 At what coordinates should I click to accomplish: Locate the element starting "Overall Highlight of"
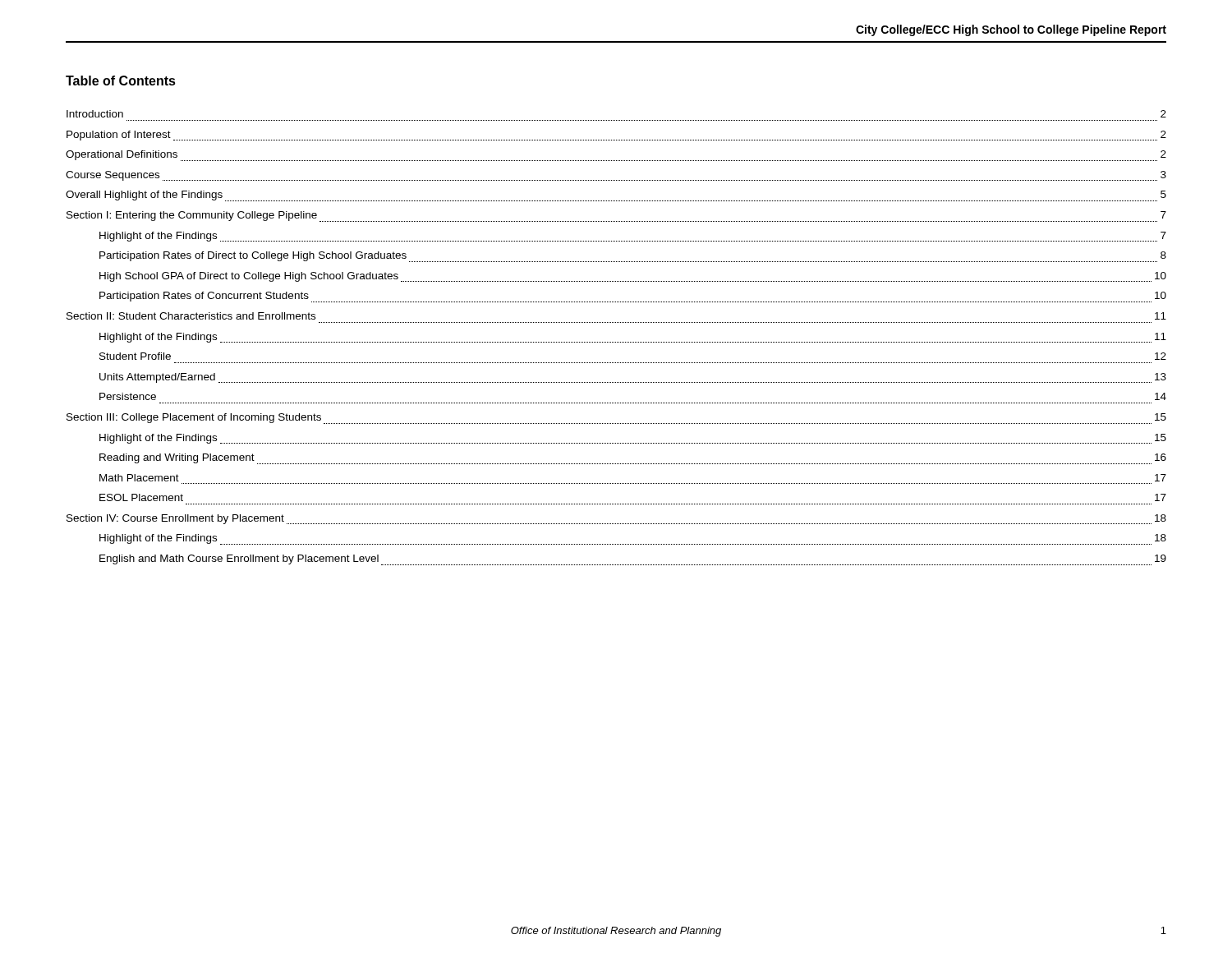[x=616, y=195]
